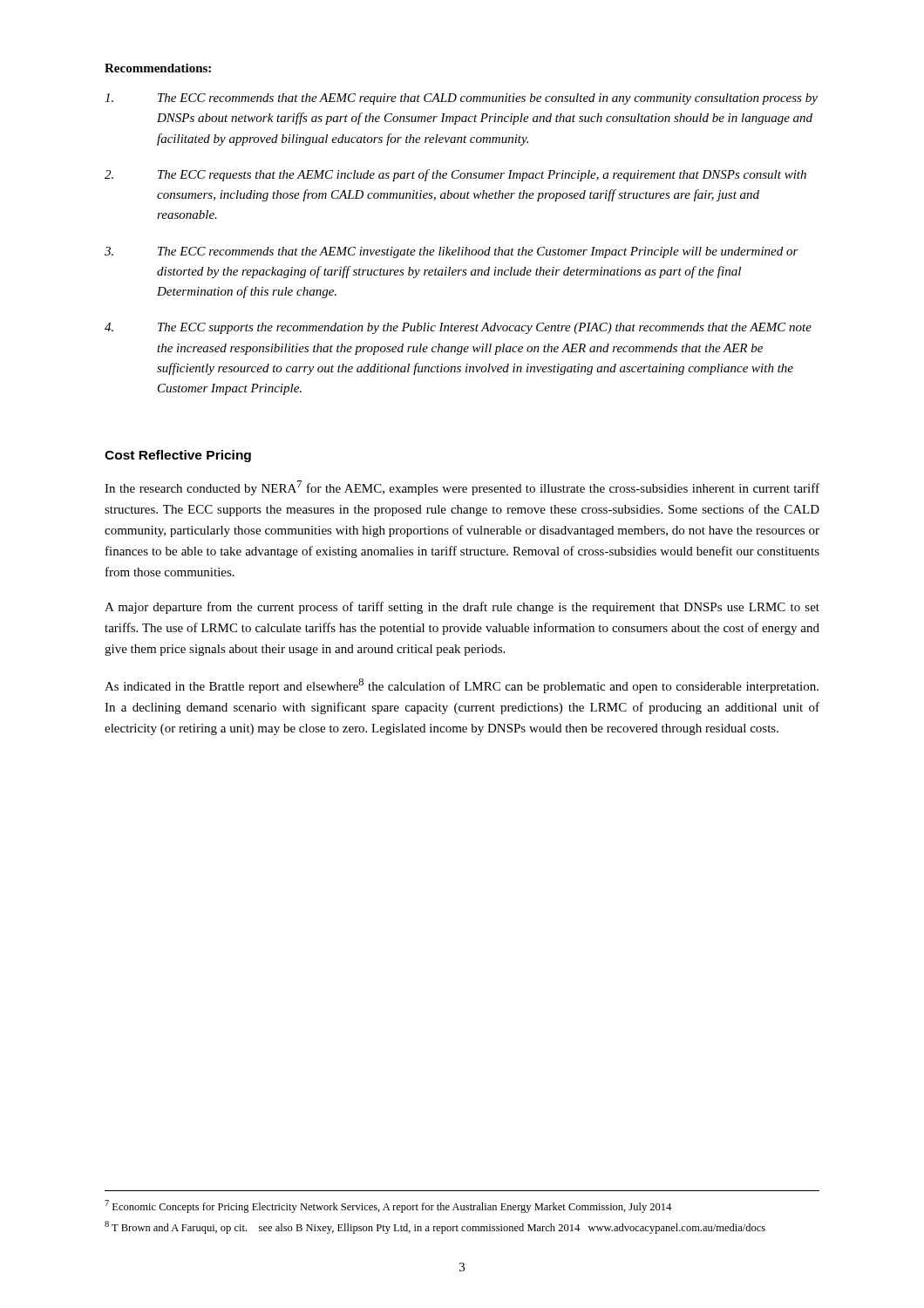Locate the element starting "8 T Brown and"
Image resolution: width=924 pixels, height=1308 pixels.
(x=435, y=1227)
